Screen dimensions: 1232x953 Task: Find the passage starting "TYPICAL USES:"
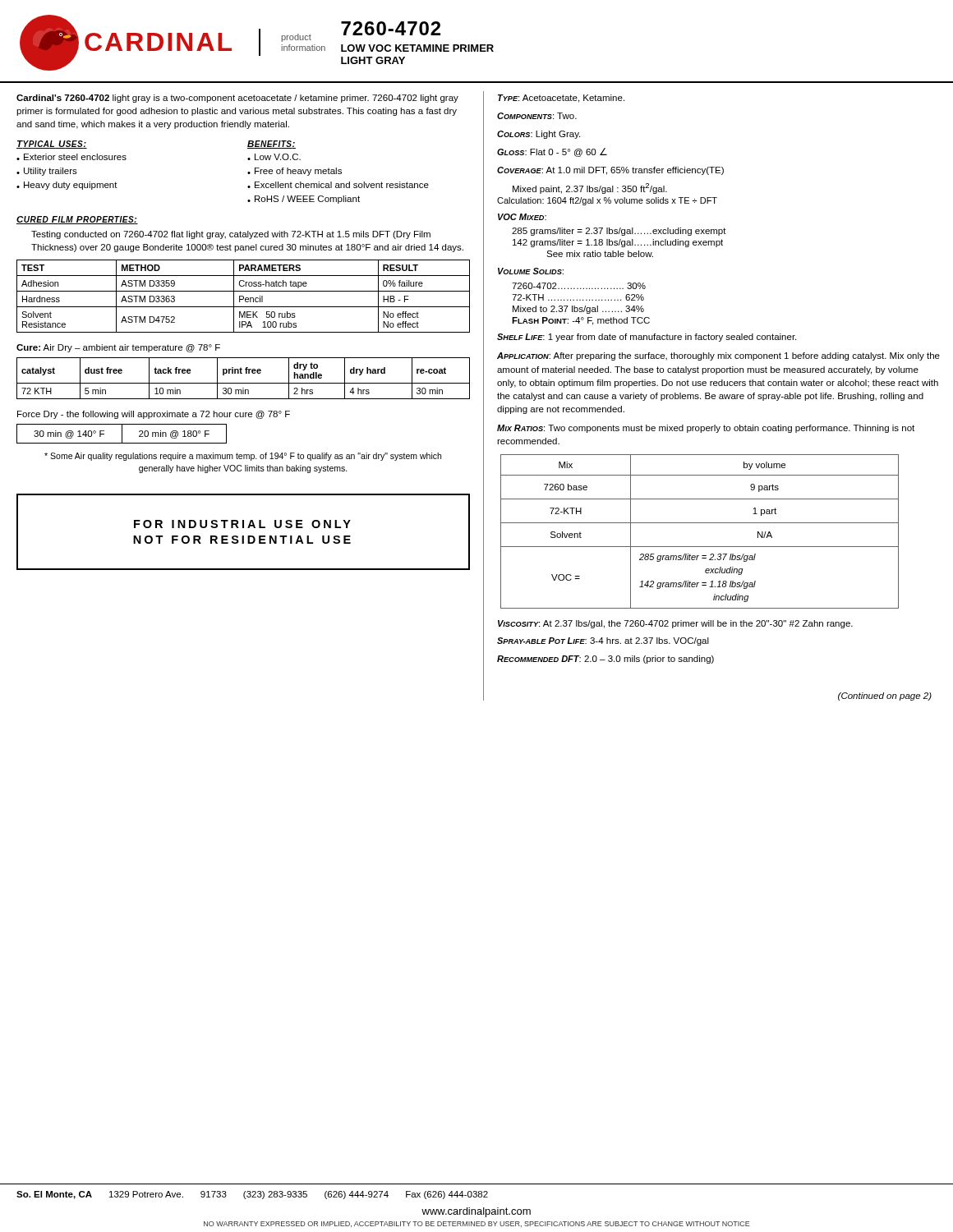[52, 144]
